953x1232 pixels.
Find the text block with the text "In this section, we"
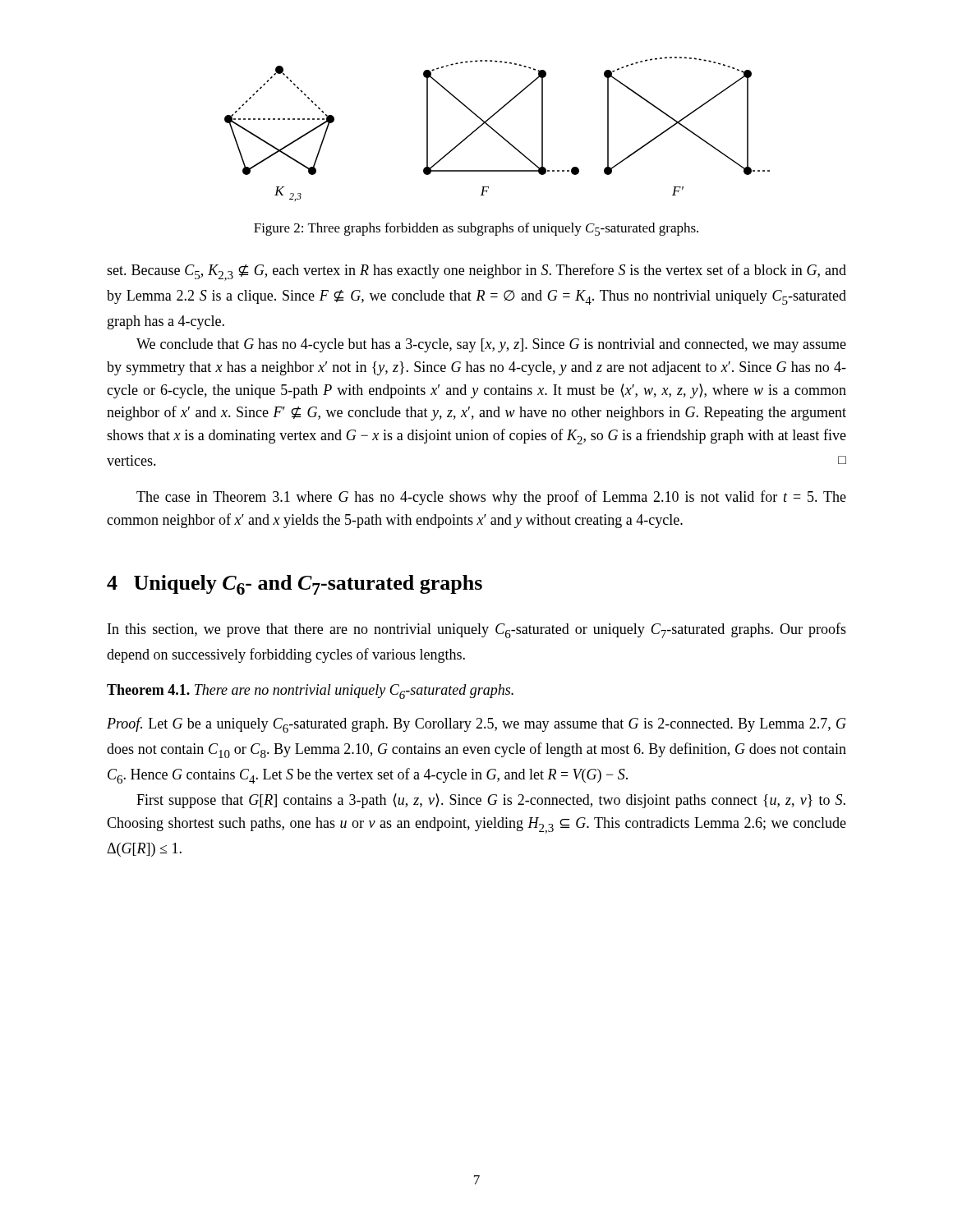476,642
